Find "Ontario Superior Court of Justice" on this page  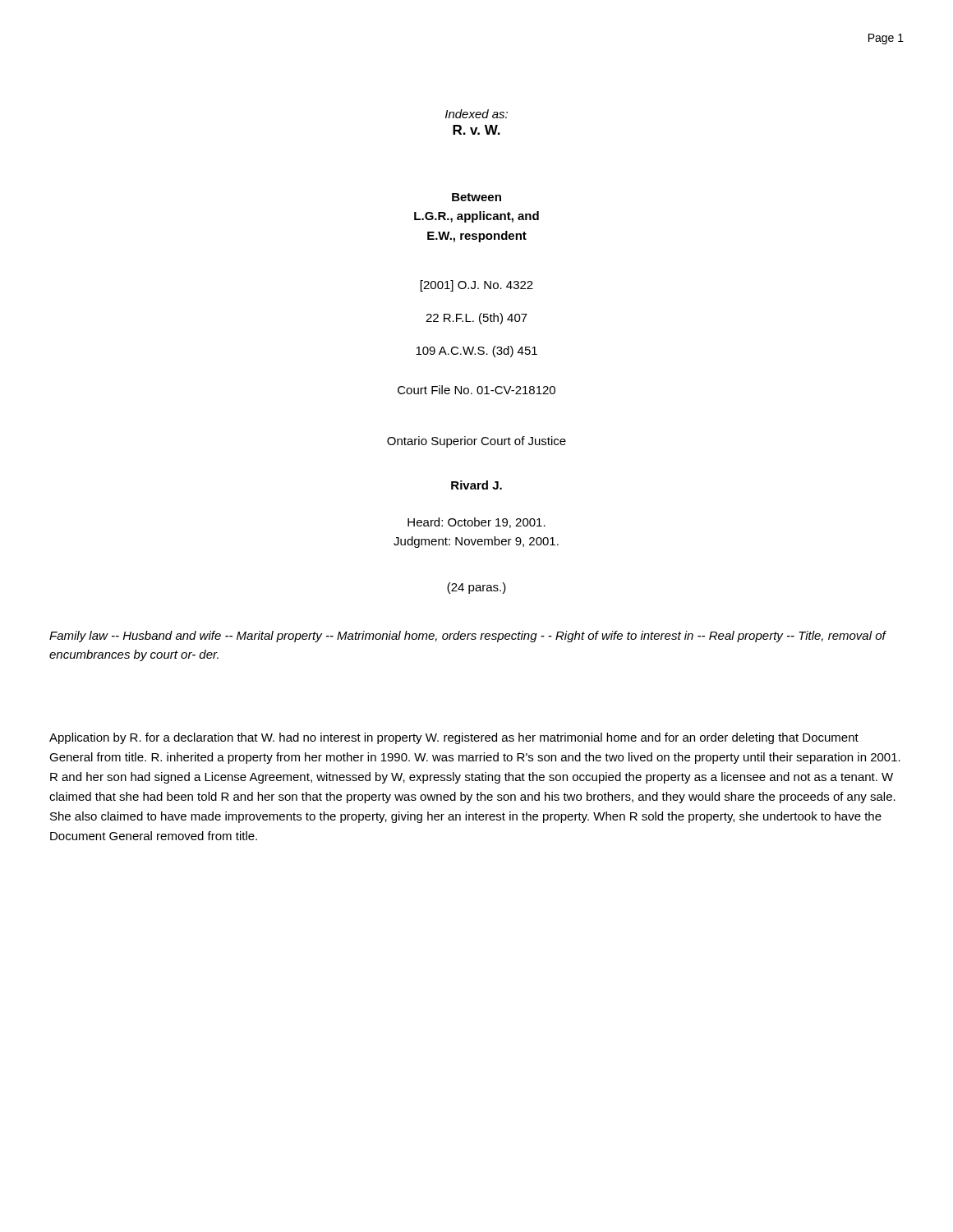point(476,441)
